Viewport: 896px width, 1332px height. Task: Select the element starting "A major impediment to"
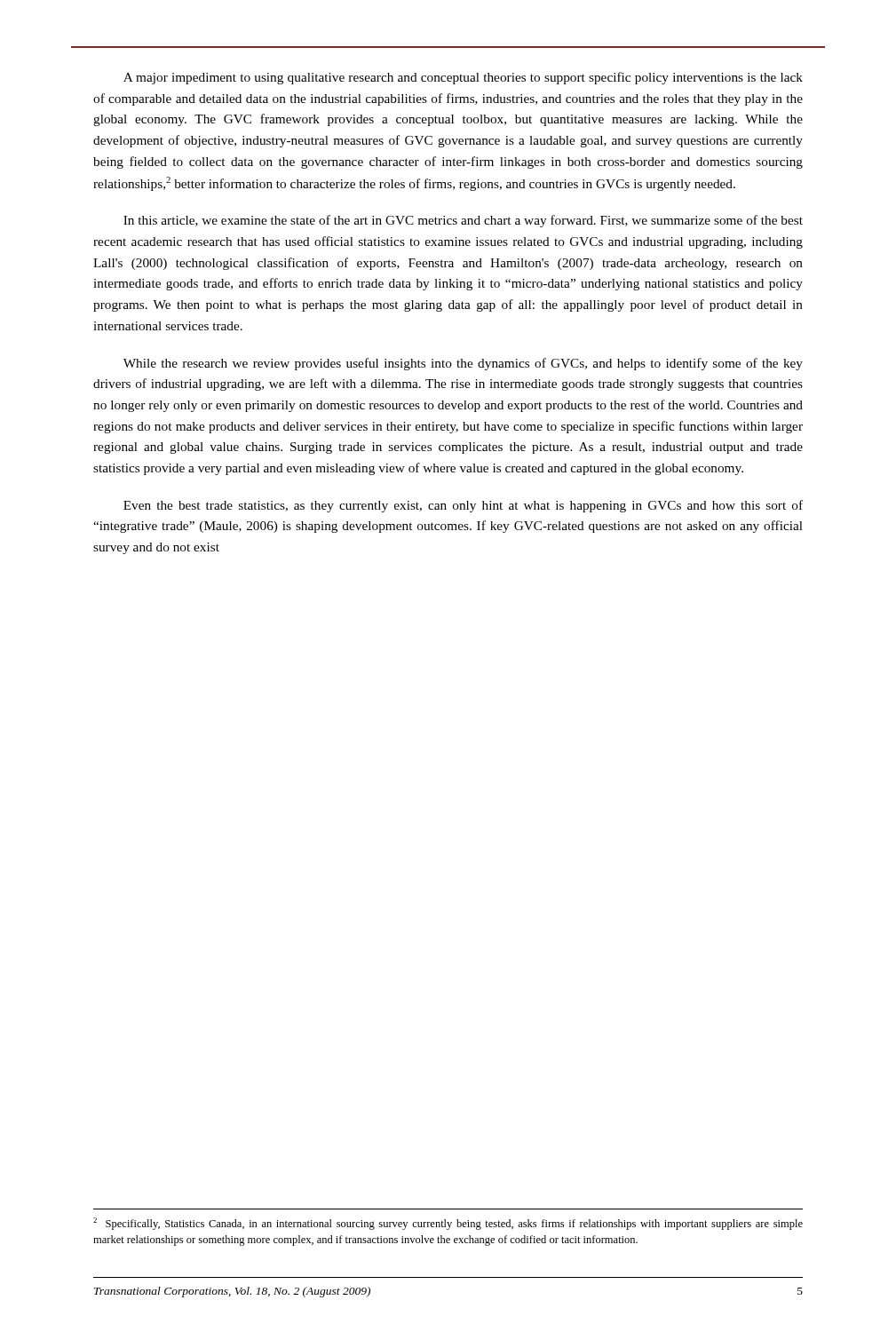tap(448, 312)
